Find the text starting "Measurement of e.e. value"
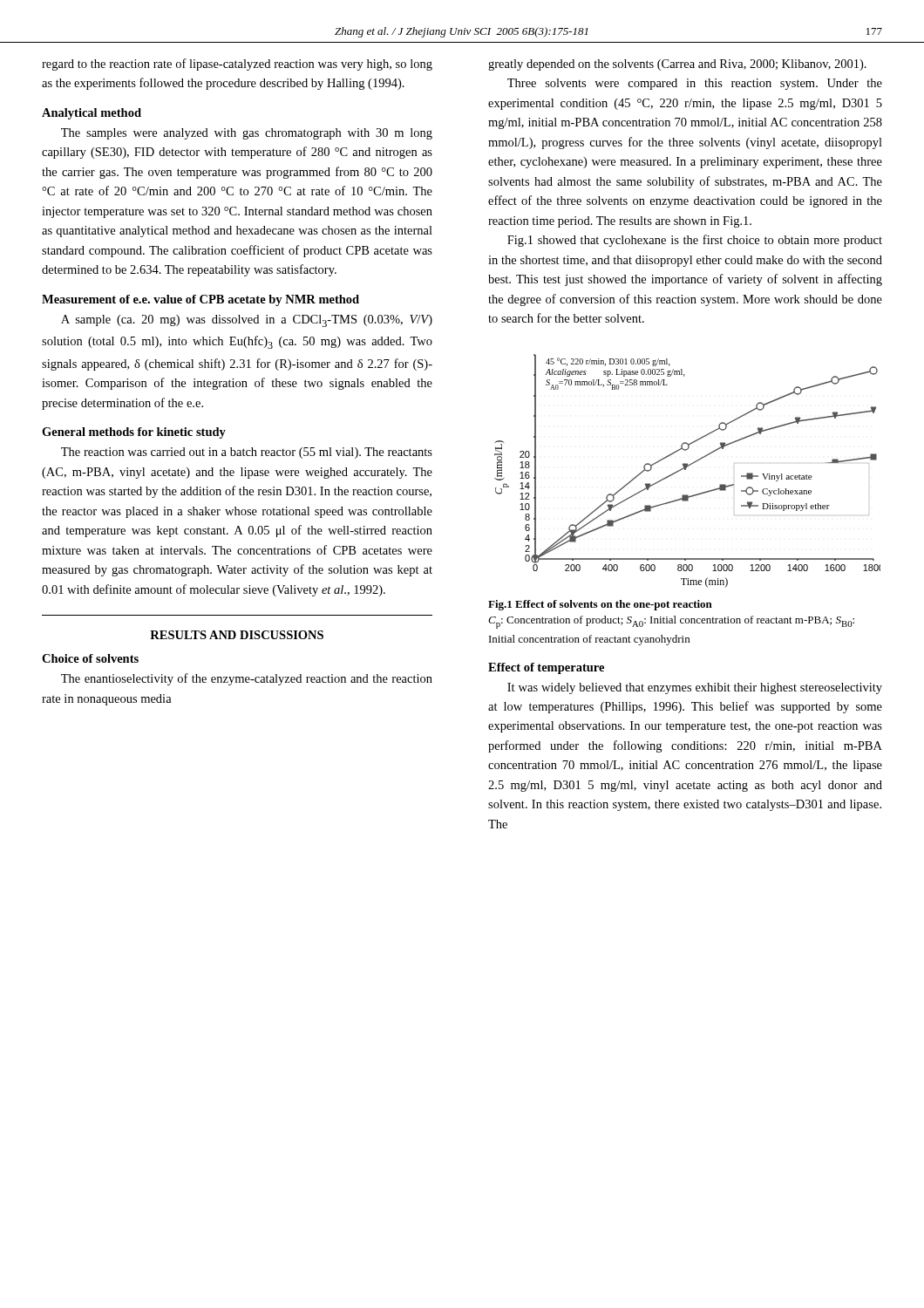 (x=201, y=299)
